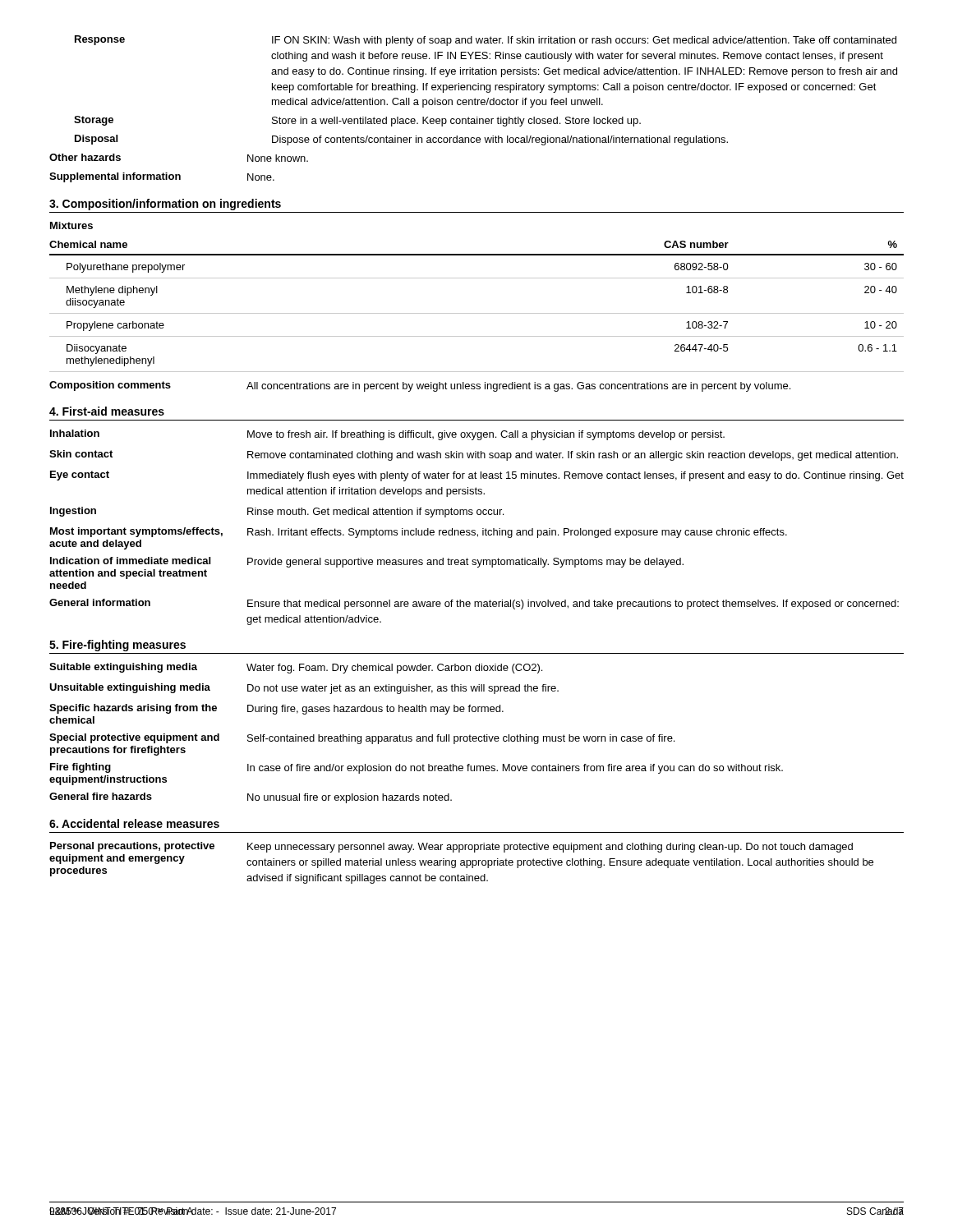Locate the section header that reads "3. Composition/information on ingredients"

pos(165,203)
